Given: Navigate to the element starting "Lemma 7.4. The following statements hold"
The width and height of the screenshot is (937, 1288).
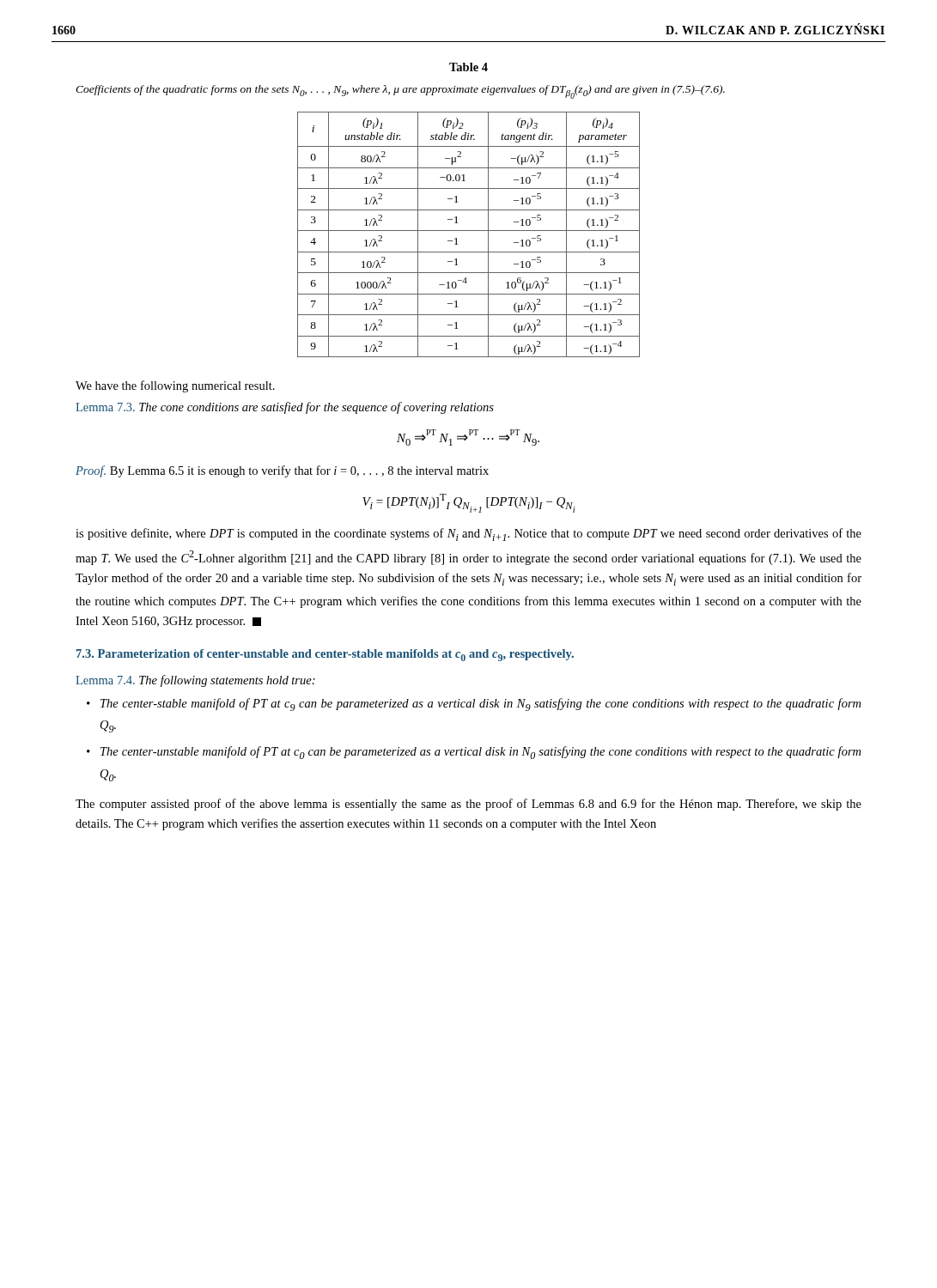Looking at the screenshot, I should [196, 680].
